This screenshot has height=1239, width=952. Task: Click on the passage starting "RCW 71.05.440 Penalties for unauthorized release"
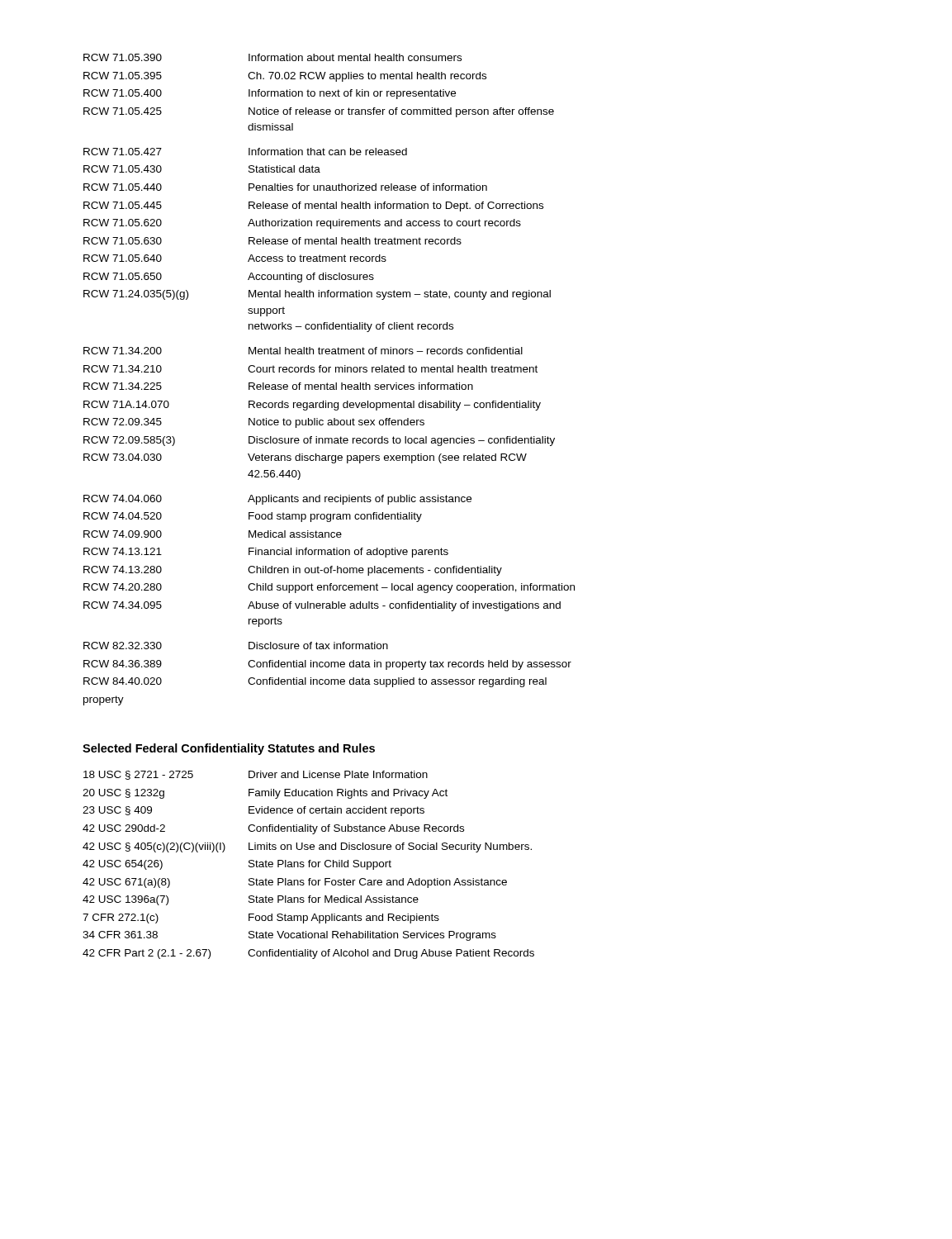[484, 187]
